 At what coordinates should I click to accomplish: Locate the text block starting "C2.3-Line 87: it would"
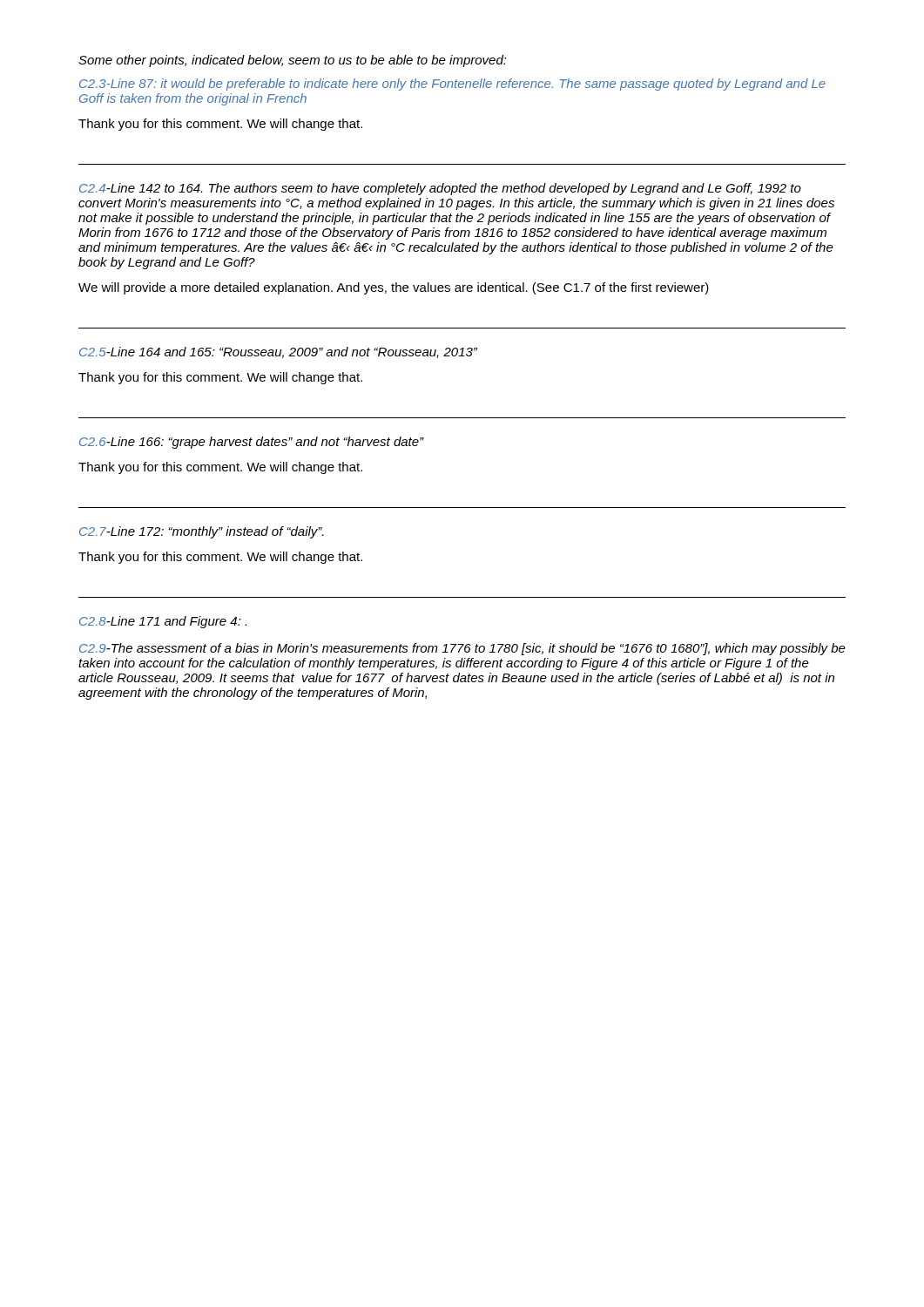(x=452, y=91)
